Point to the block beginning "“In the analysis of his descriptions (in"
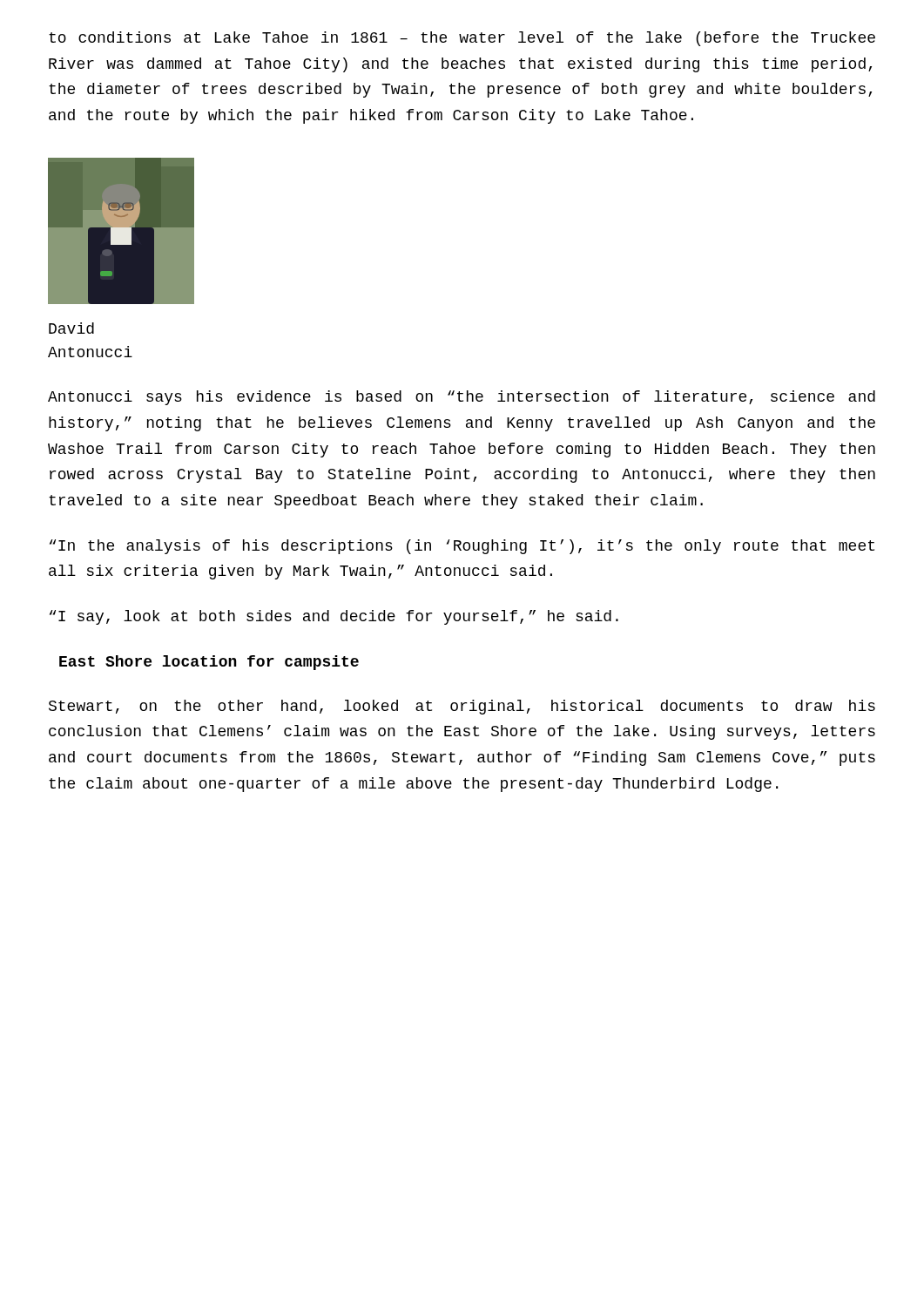924x1307 pixels. click(462, 559)
